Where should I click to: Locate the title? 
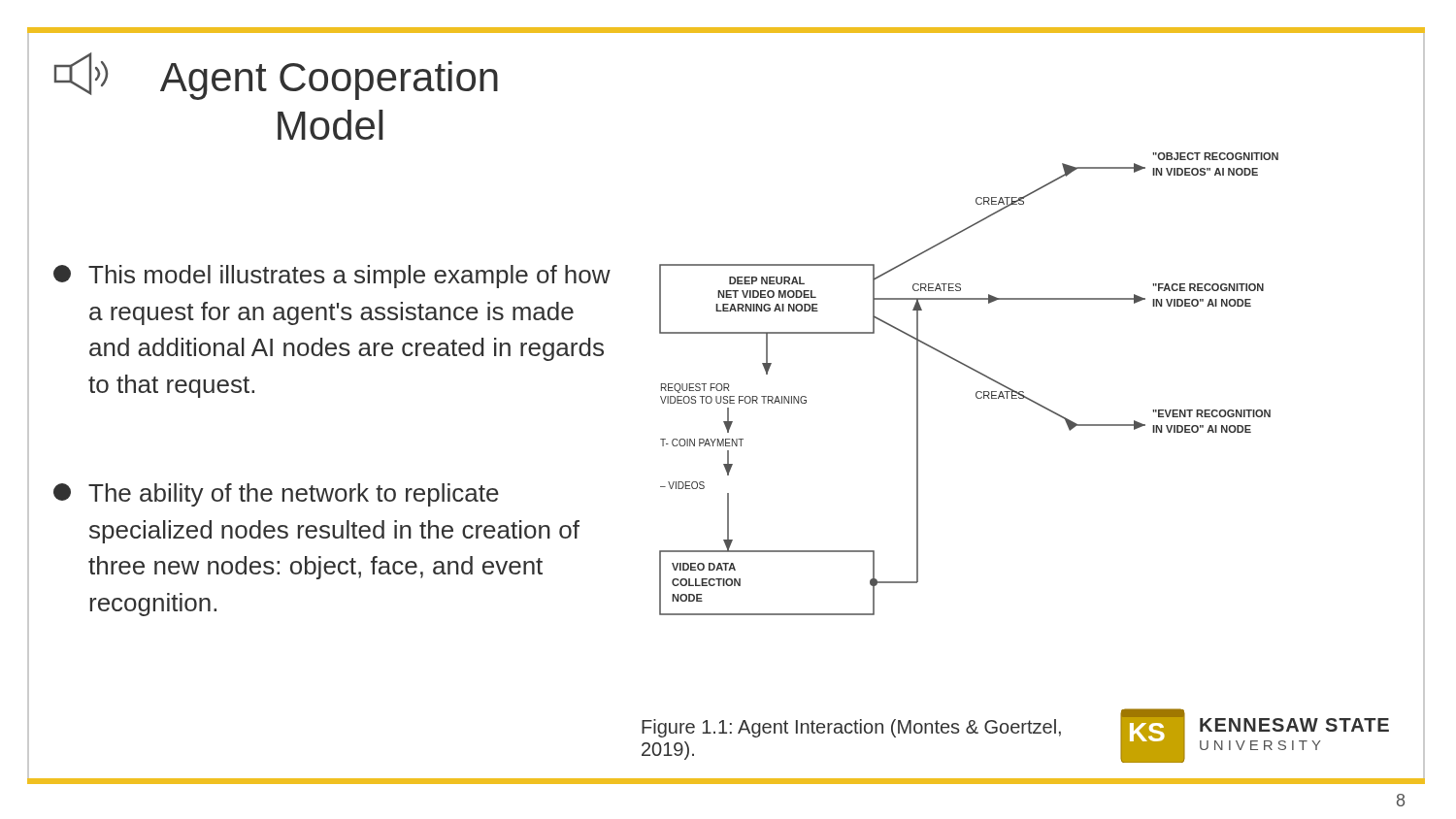[x=330, y=102]
